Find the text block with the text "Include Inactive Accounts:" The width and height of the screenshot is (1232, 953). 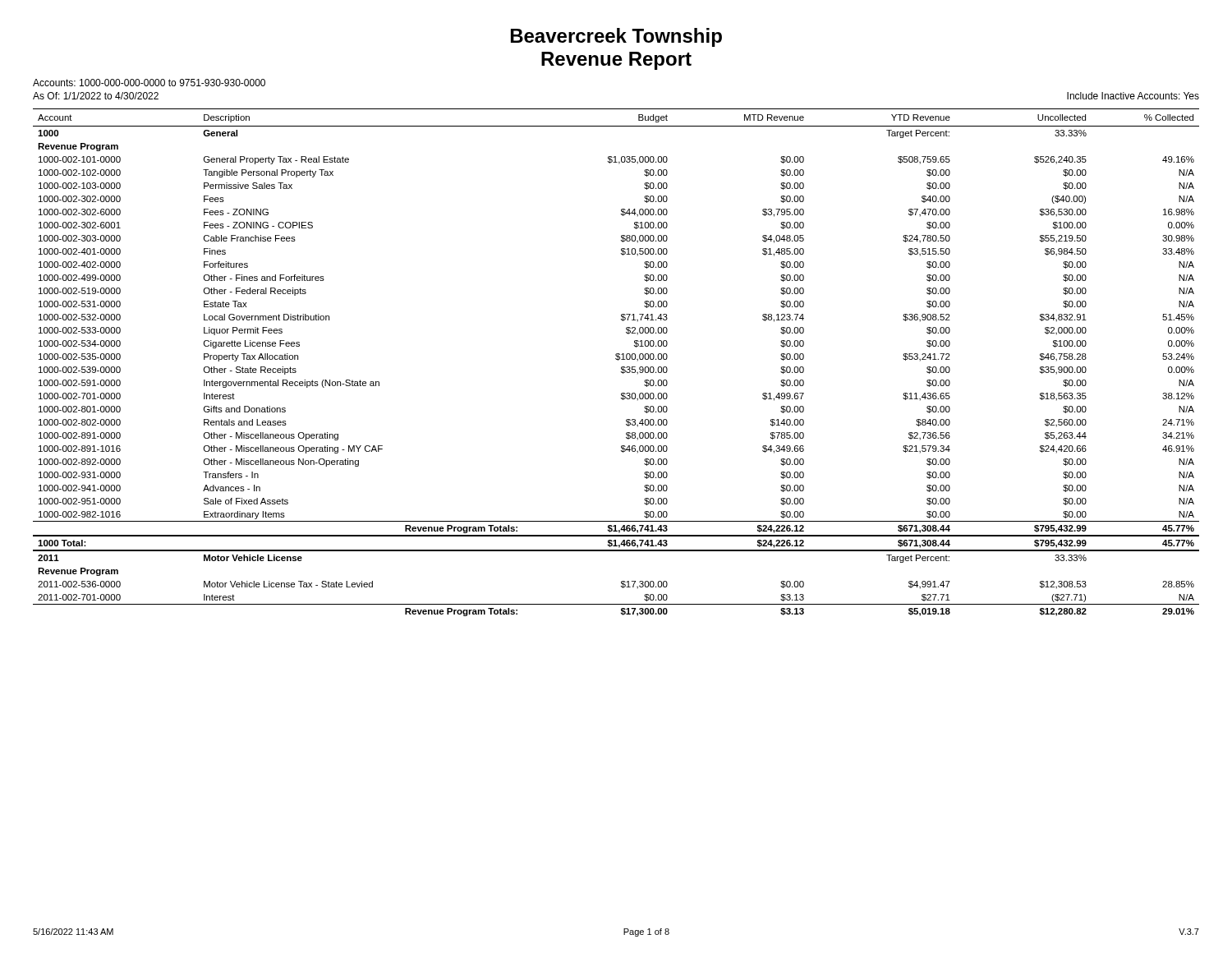1133,96
